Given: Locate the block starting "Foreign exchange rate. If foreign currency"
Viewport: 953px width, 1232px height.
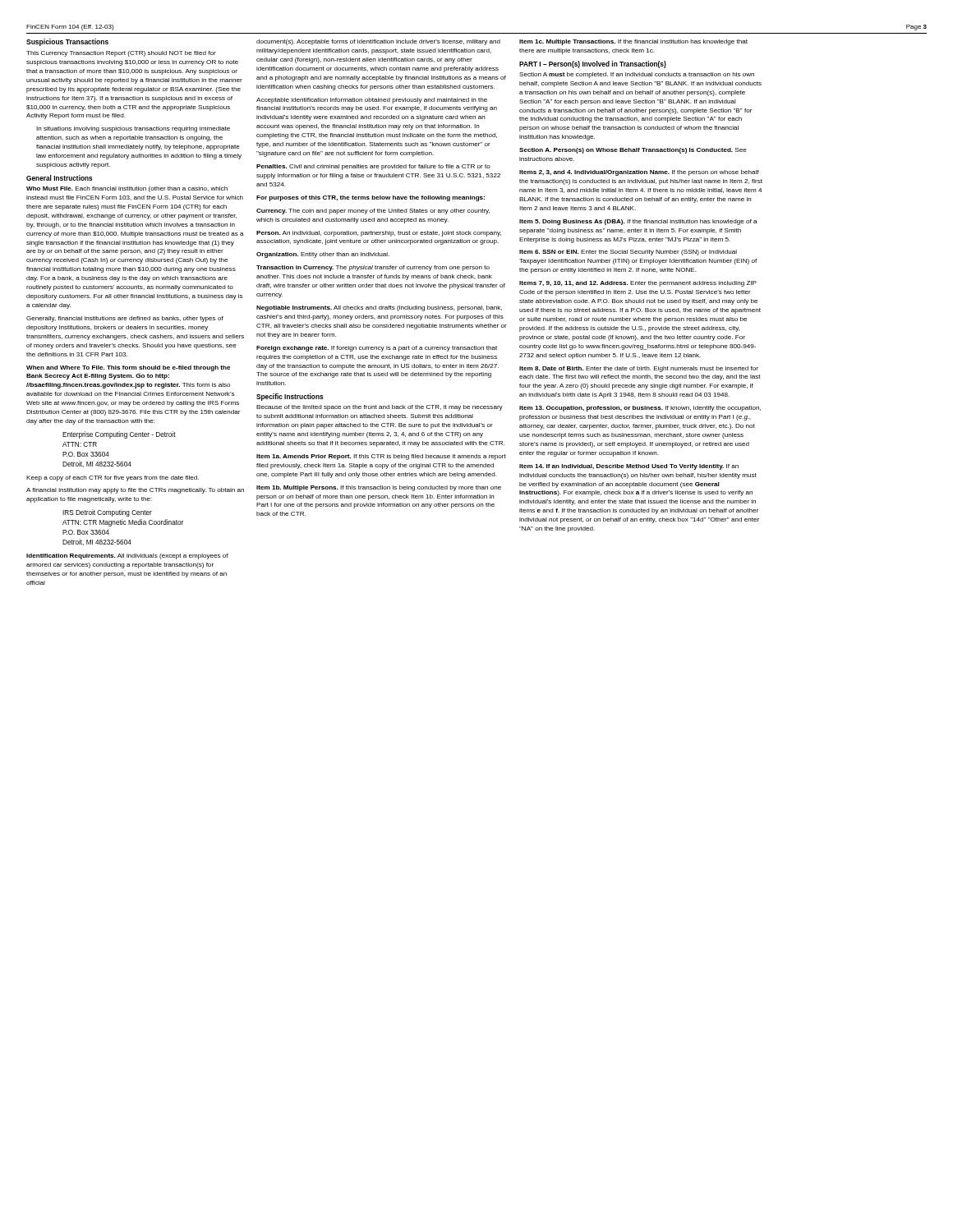Looking at the screenshot, I should [382, 366].
